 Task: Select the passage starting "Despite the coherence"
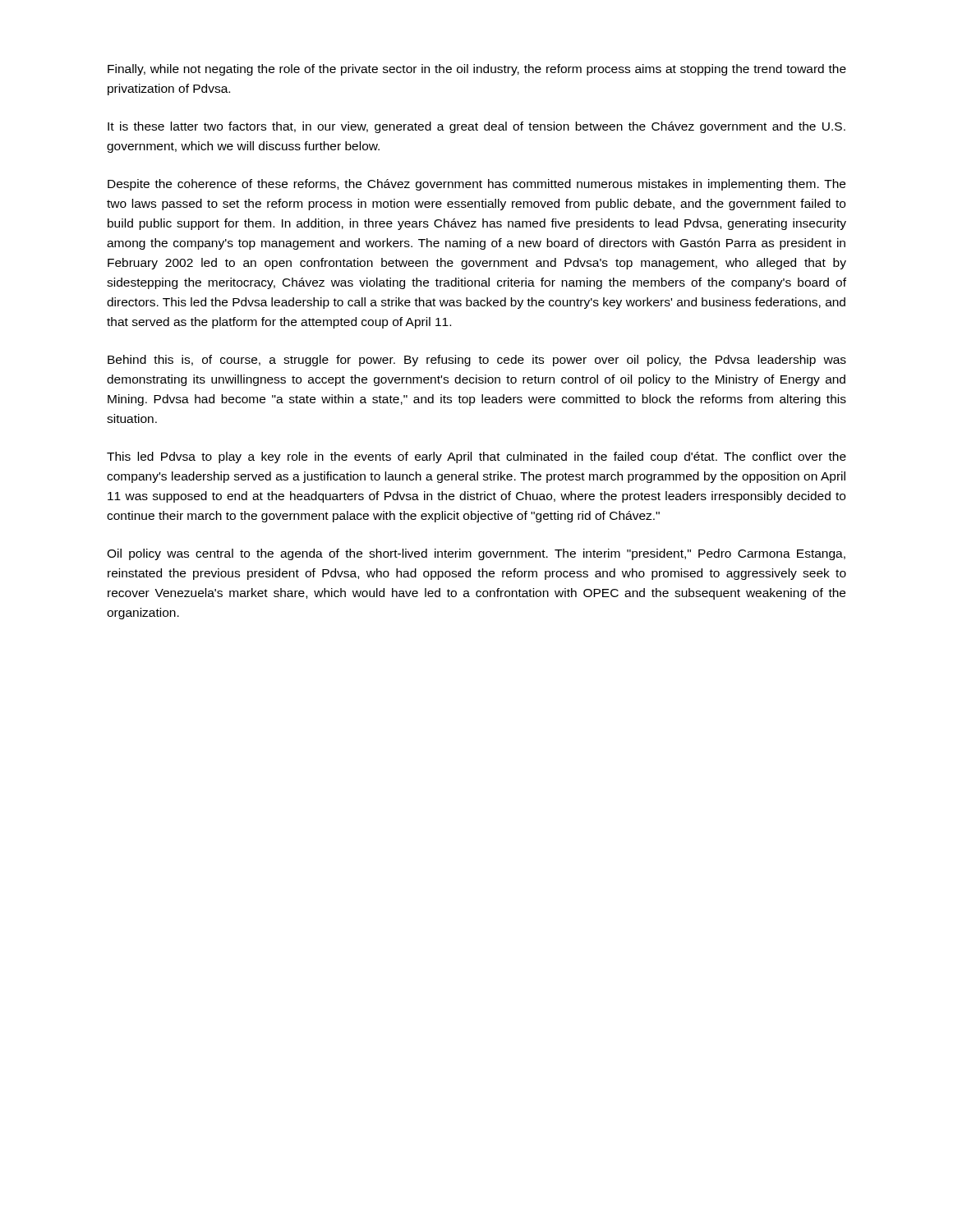tap(476, 253)
